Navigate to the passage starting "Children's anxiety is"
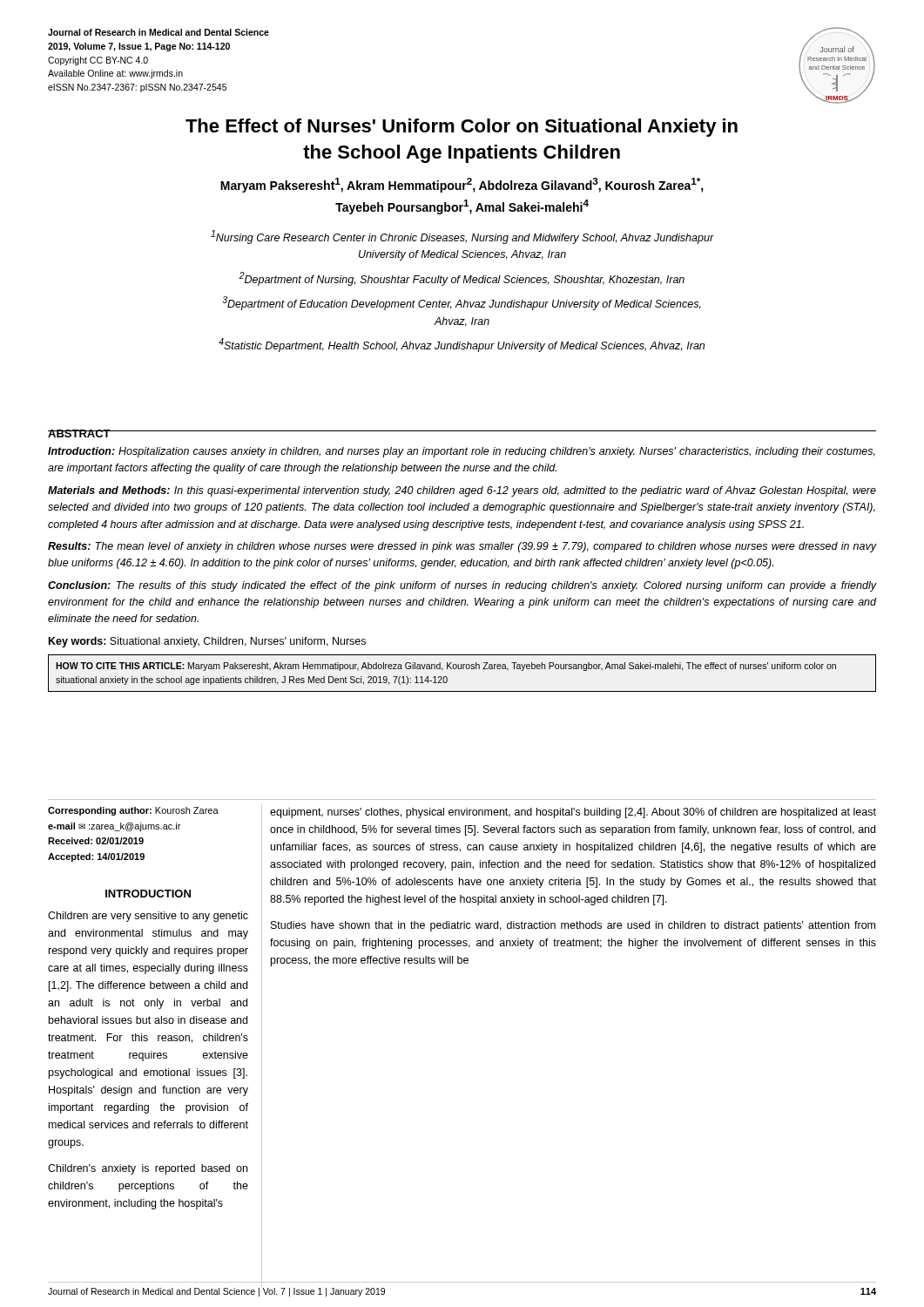The height and width of the screenshot is (1307, 924). 148,1186
